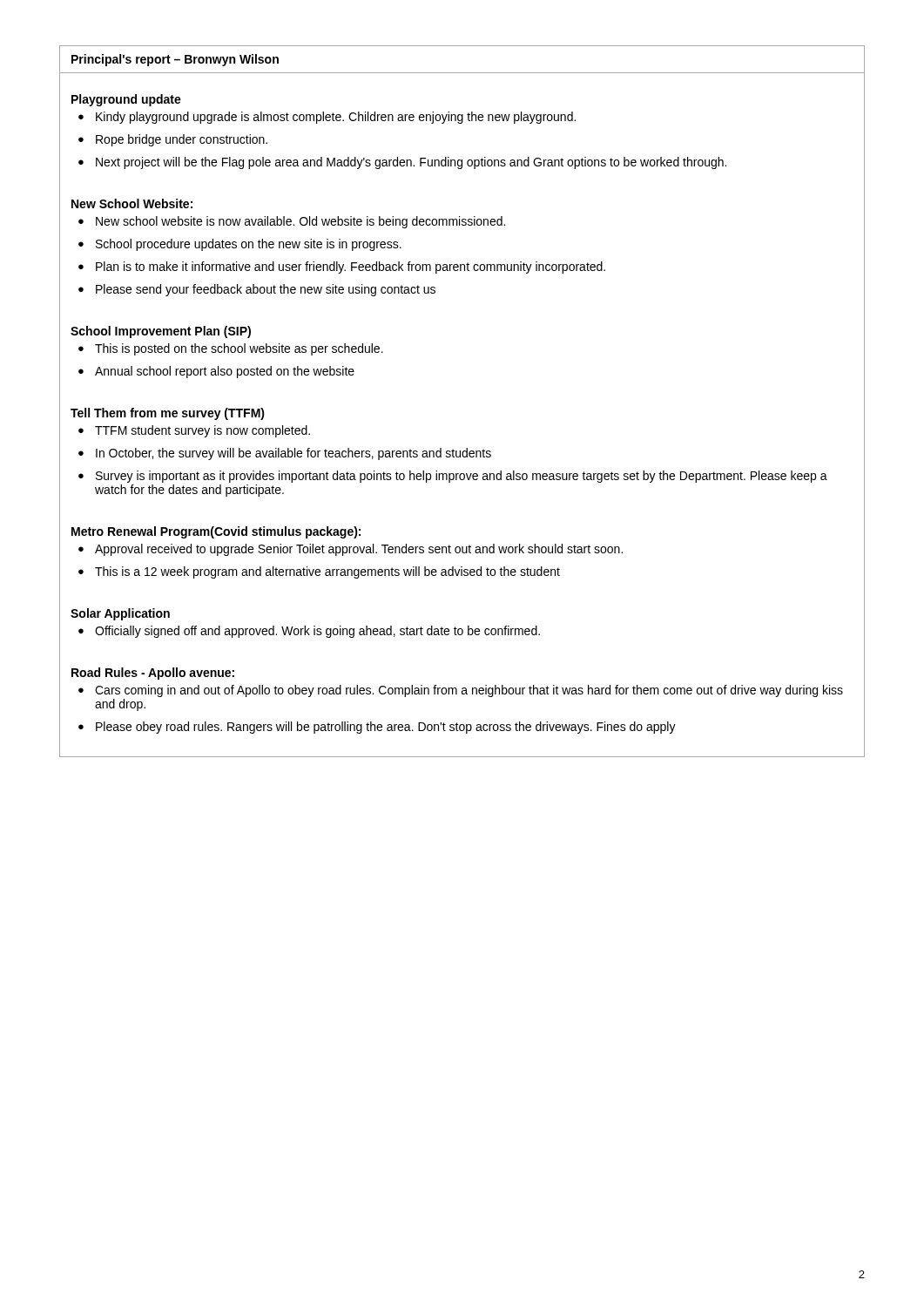Point to the text starting "School procedure updates on the new site"
Image resolution: width=924 pixels, height=1307 pixels.
(248, 244)
